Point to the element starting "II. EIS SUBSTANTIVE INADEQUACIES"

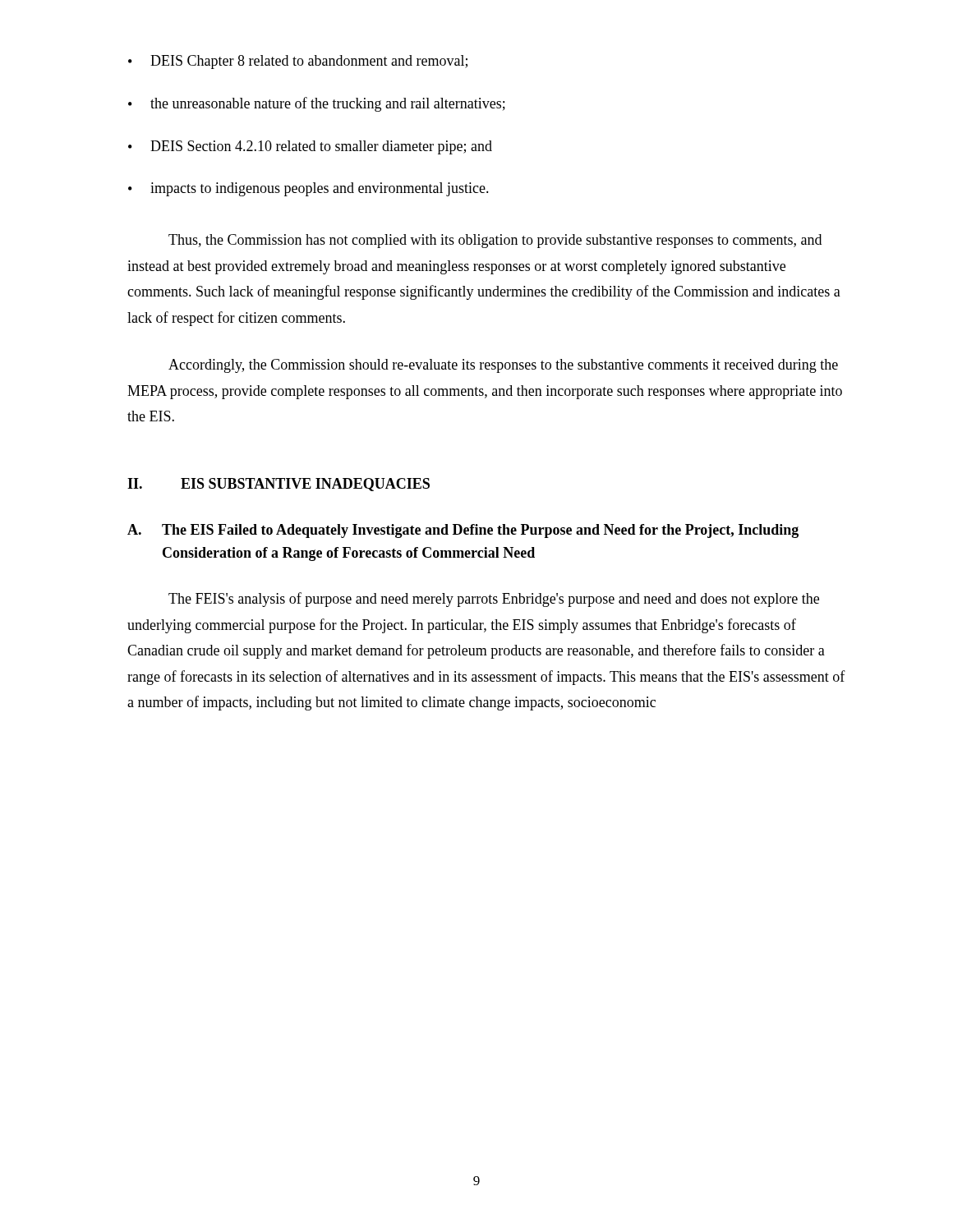(x=279, y=485)
